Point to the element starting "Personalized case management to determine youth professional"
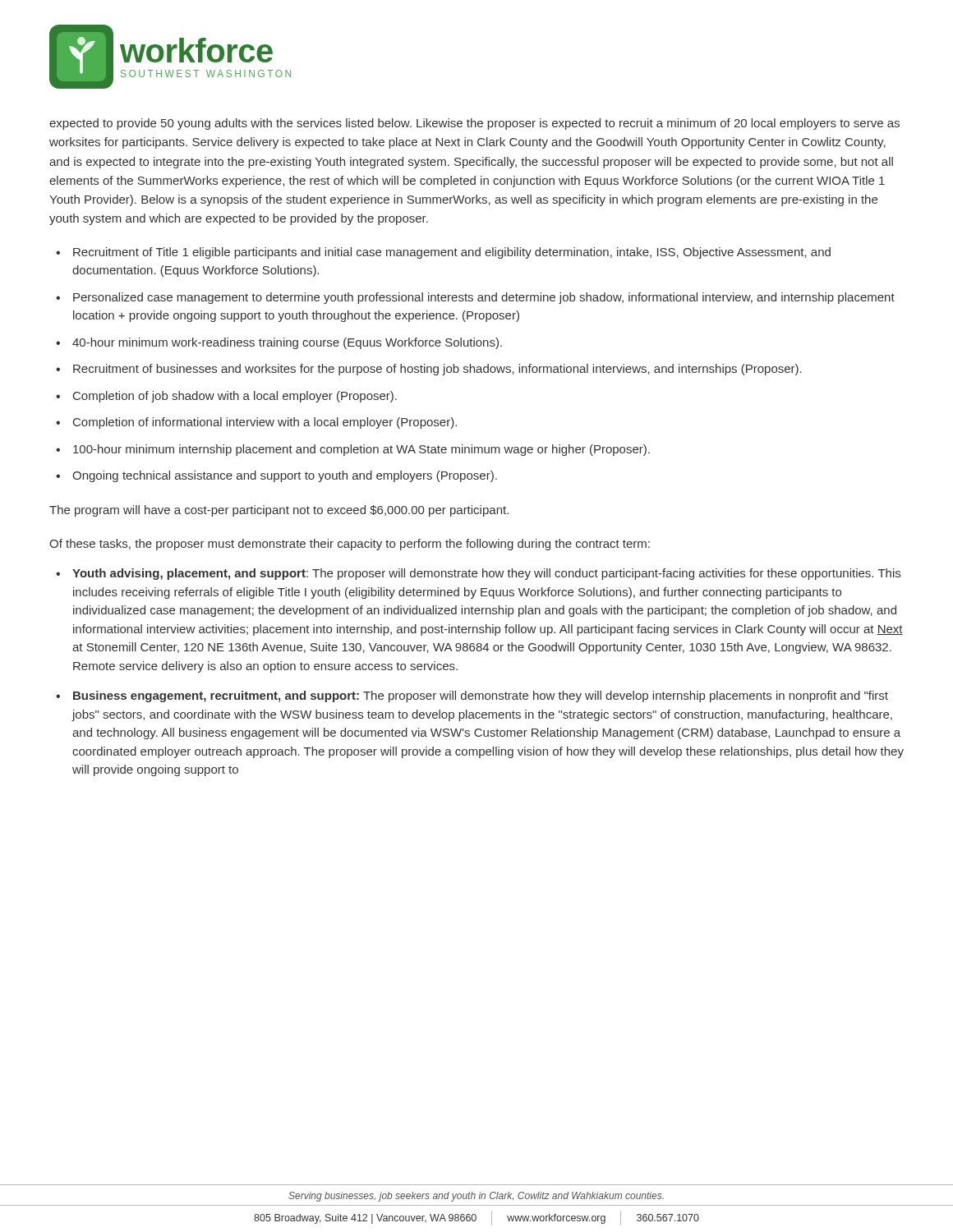The width and height of the screenshot is (953, 1232). tap(483, 306)
